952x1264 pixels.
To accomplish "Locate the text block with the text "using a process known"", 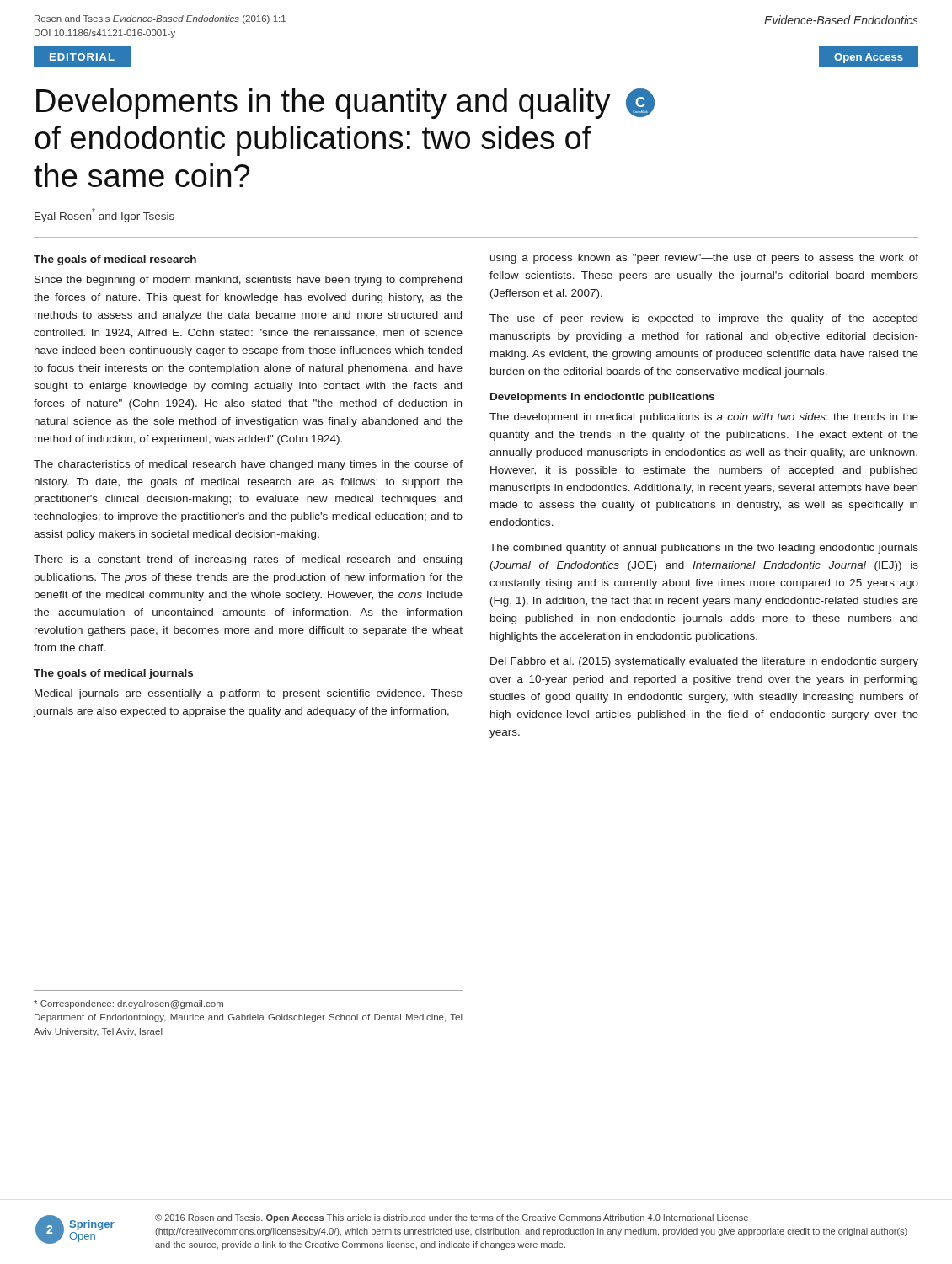I will (704, 275).
